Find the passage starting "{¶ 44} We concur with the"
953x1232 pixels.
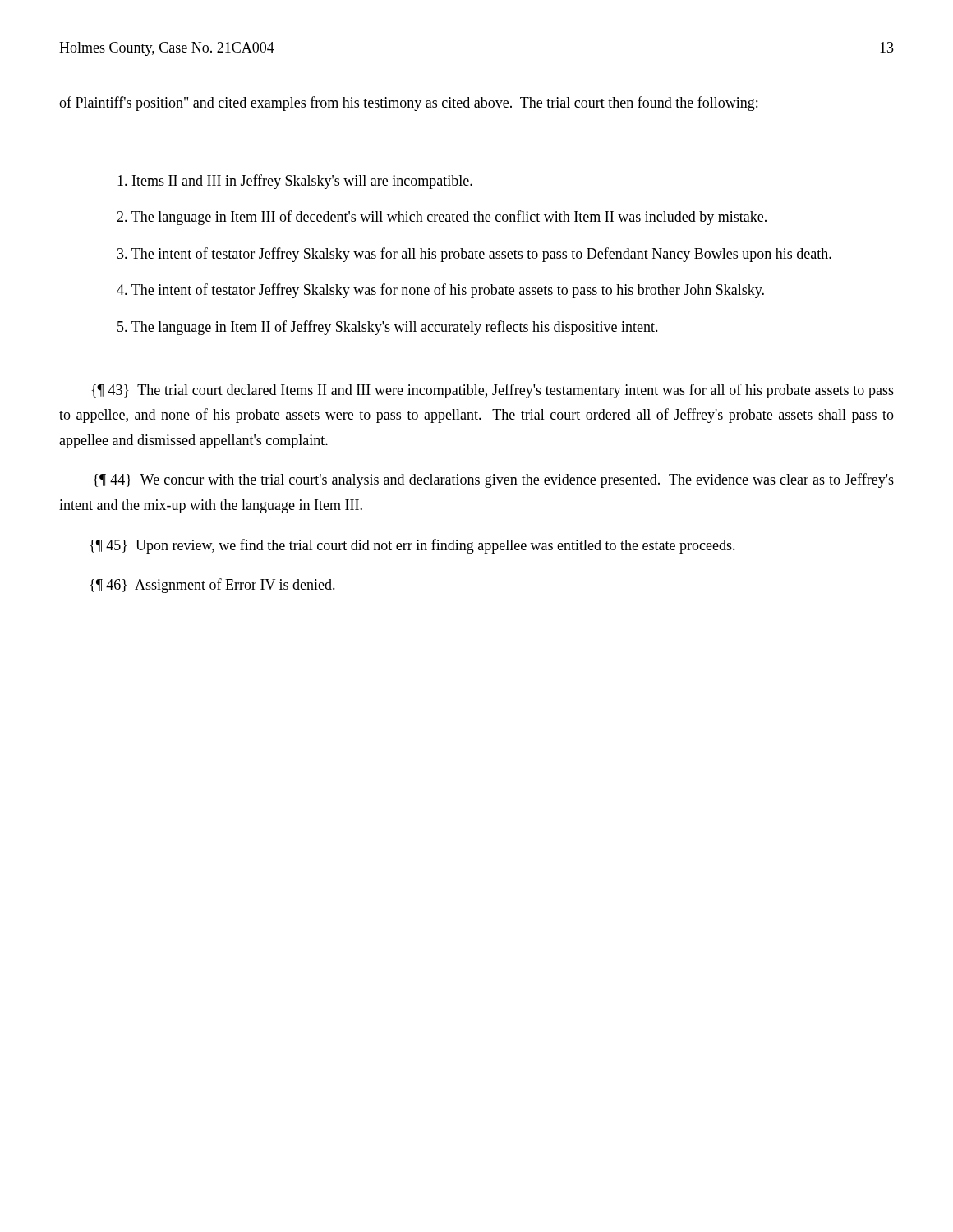476,493
